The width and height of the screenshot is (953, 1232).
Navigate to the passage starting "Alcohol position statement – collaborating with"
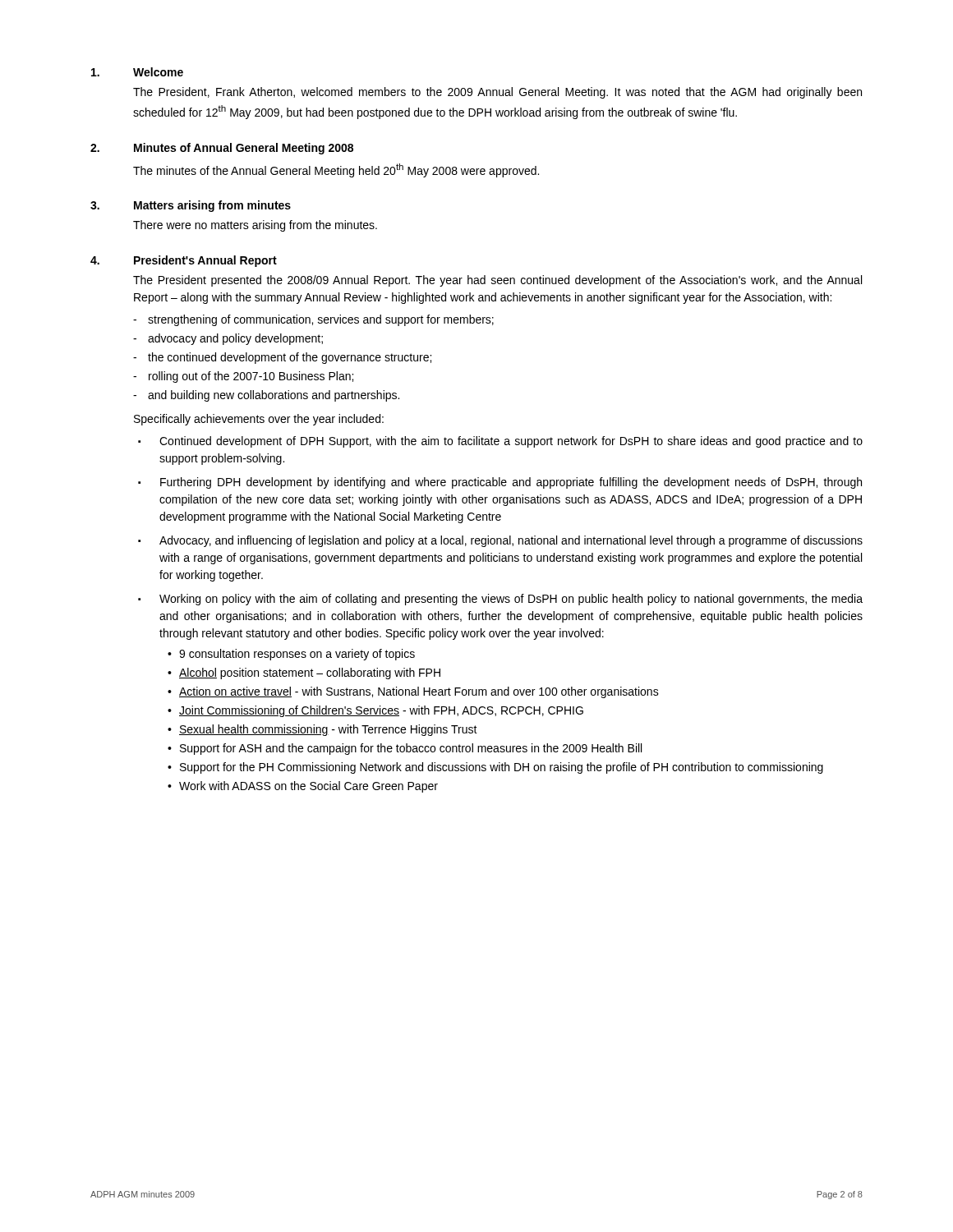[310, 673]
